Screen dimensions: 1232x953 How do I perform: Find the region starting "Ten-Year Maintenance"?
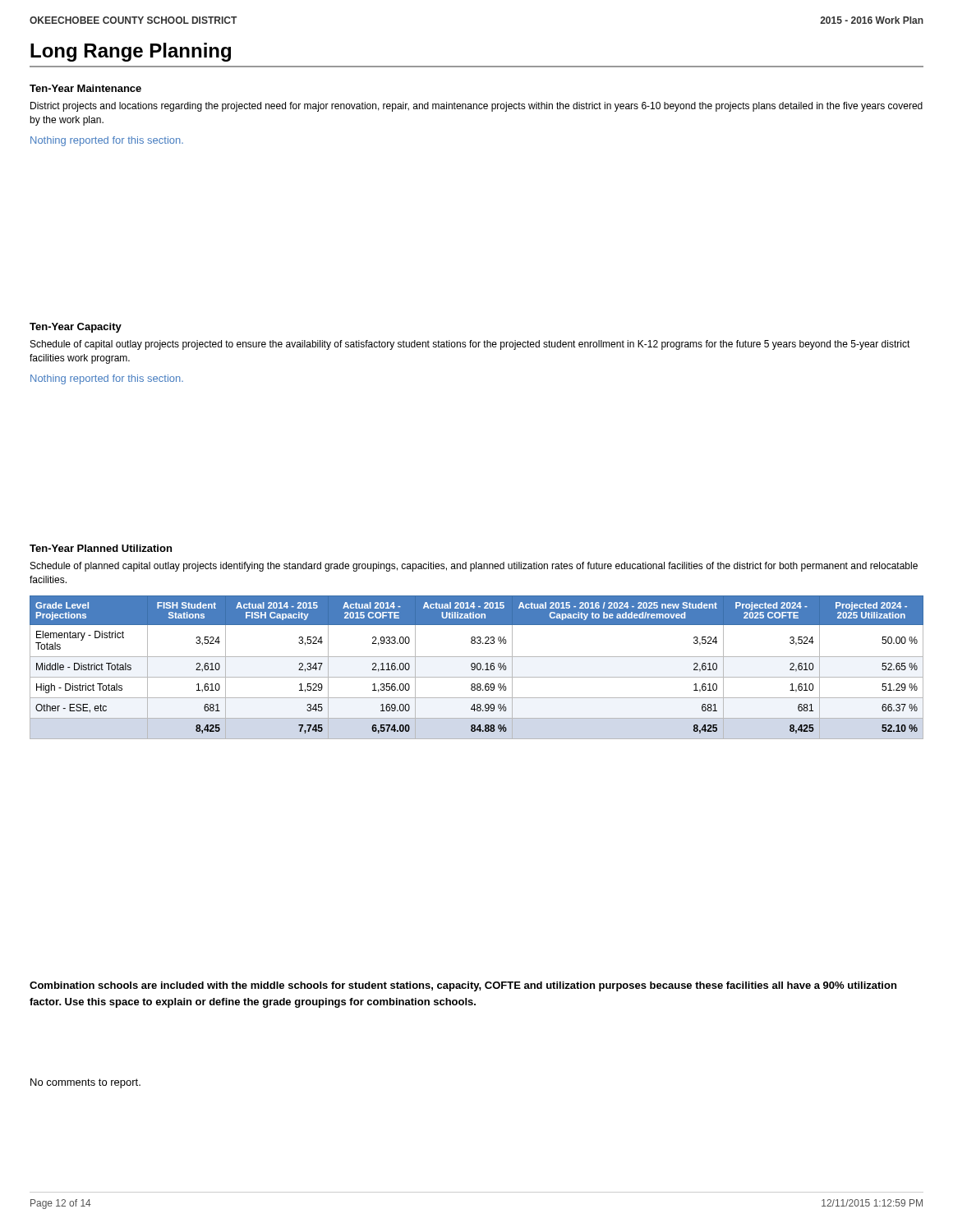click(x=86, y=88)
